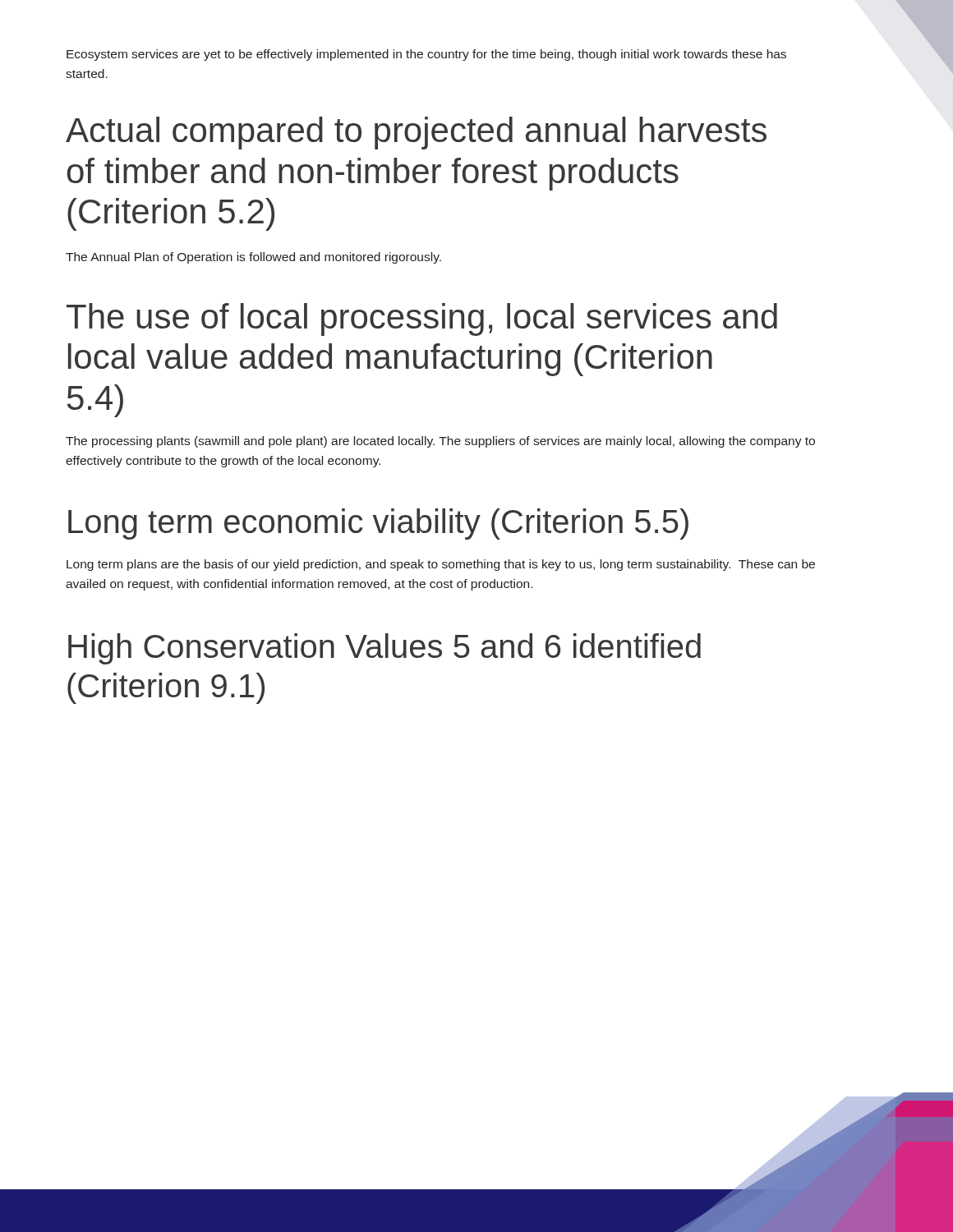The image size is (953, 1232).
Task: Click on the section header with the text "Long term economic viability (Criterion 5.5)"
Action: click(378, 522)
